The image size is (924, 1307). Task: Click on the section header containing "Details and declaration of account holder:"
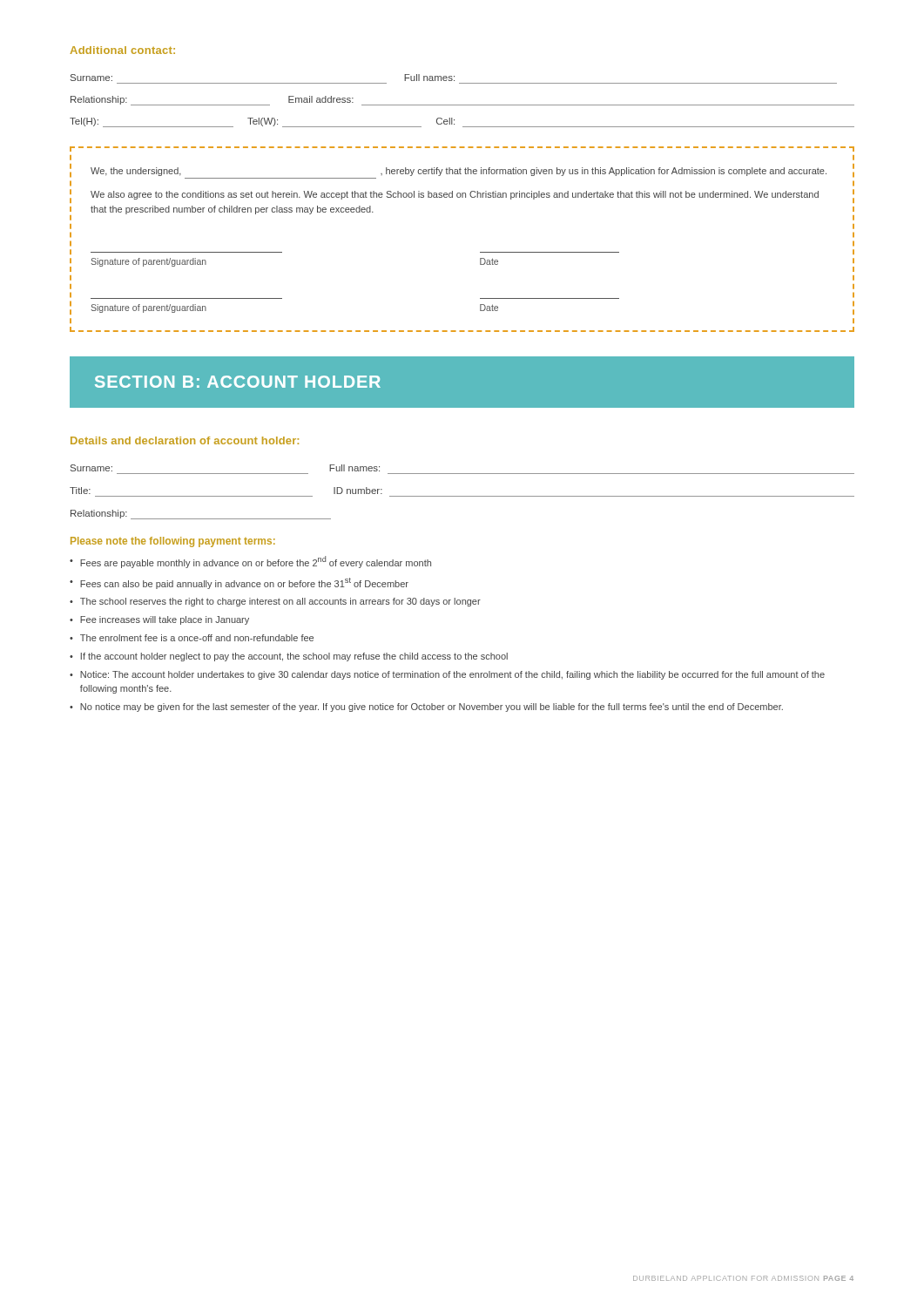[185, 441]
